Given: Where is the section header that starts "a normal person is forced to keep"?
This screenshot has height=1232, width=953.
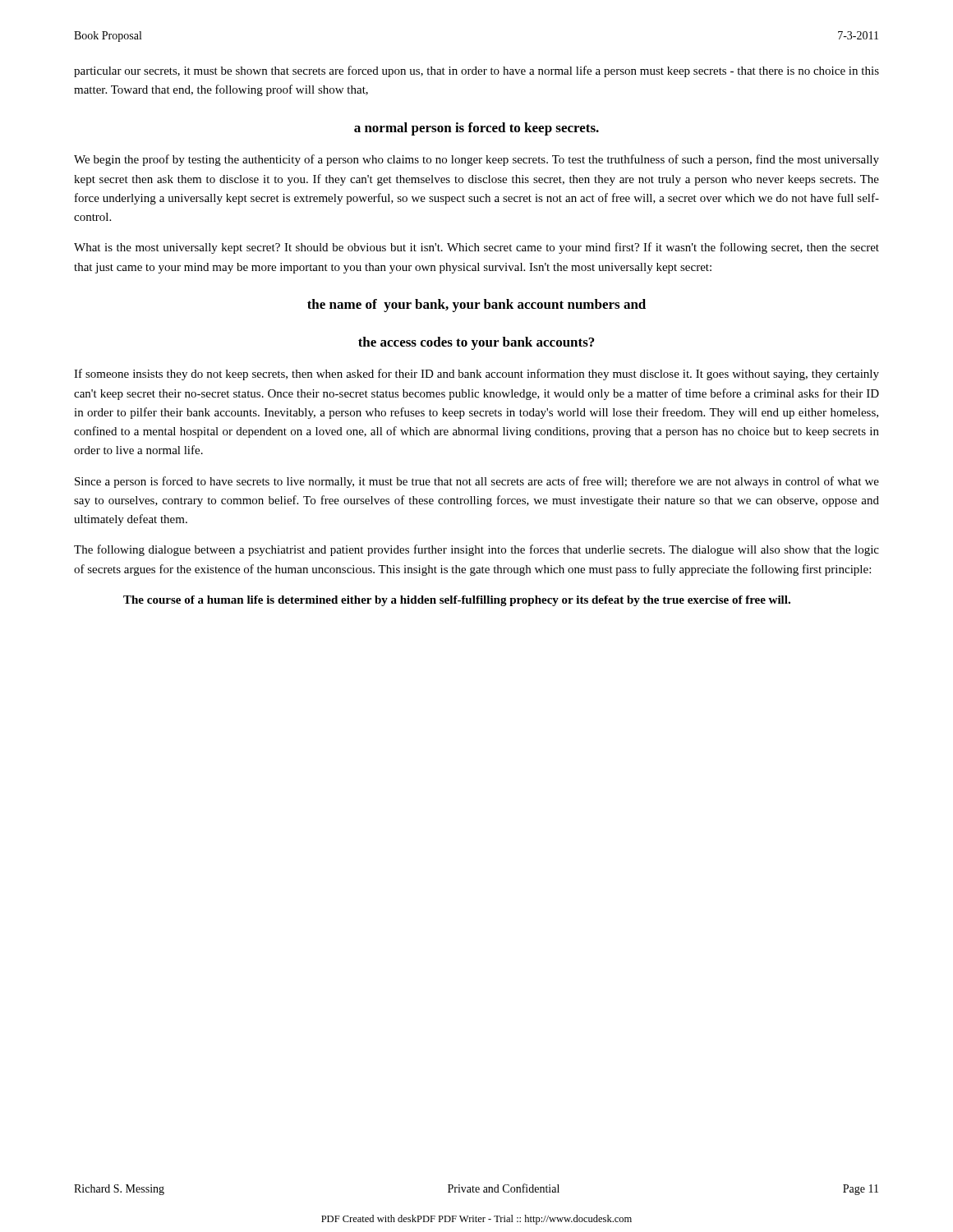Looking at the screenshot, I should point(476,127).
